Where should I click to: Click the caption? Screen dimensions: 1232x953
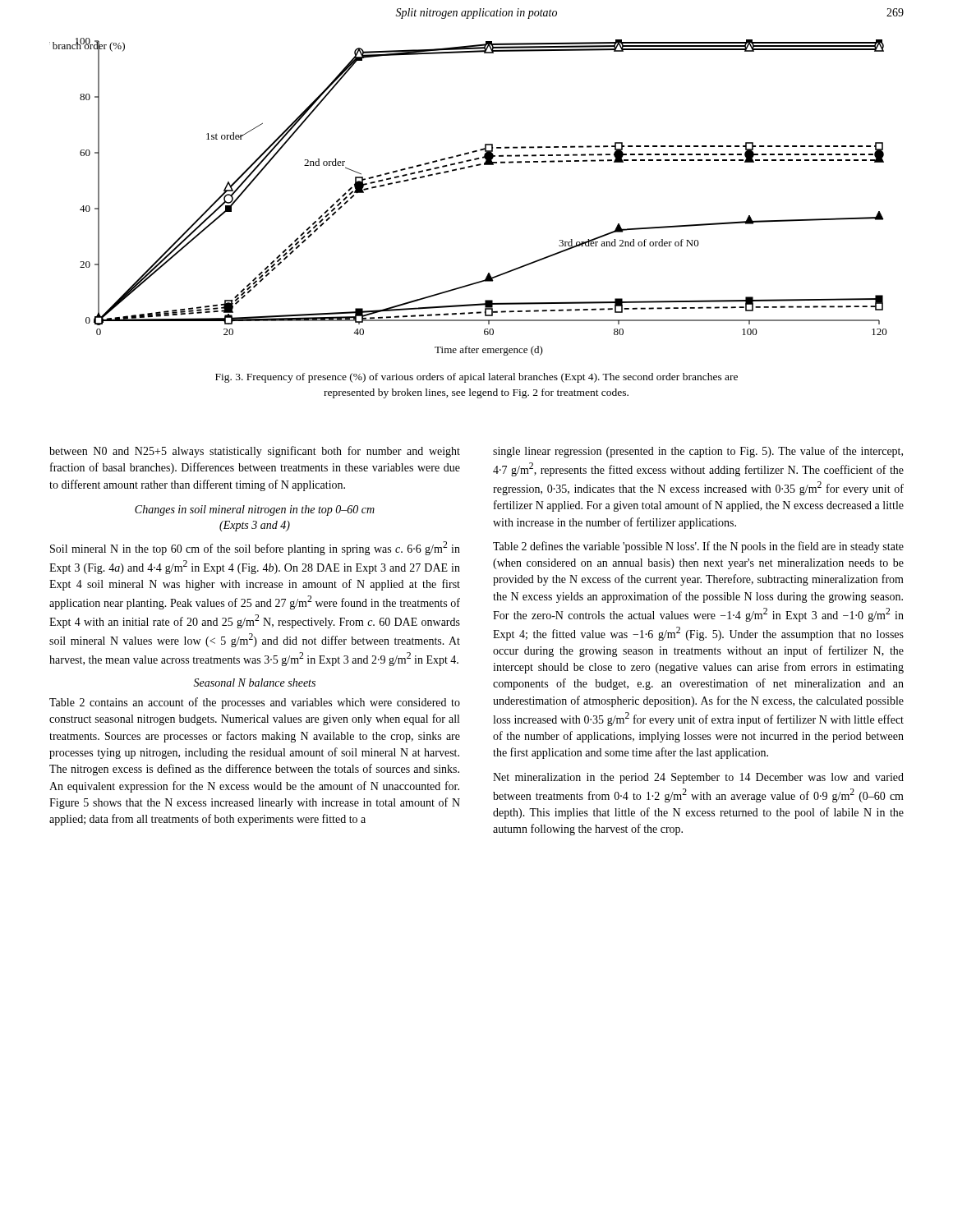pyautogui.click(x=476, y=384)
